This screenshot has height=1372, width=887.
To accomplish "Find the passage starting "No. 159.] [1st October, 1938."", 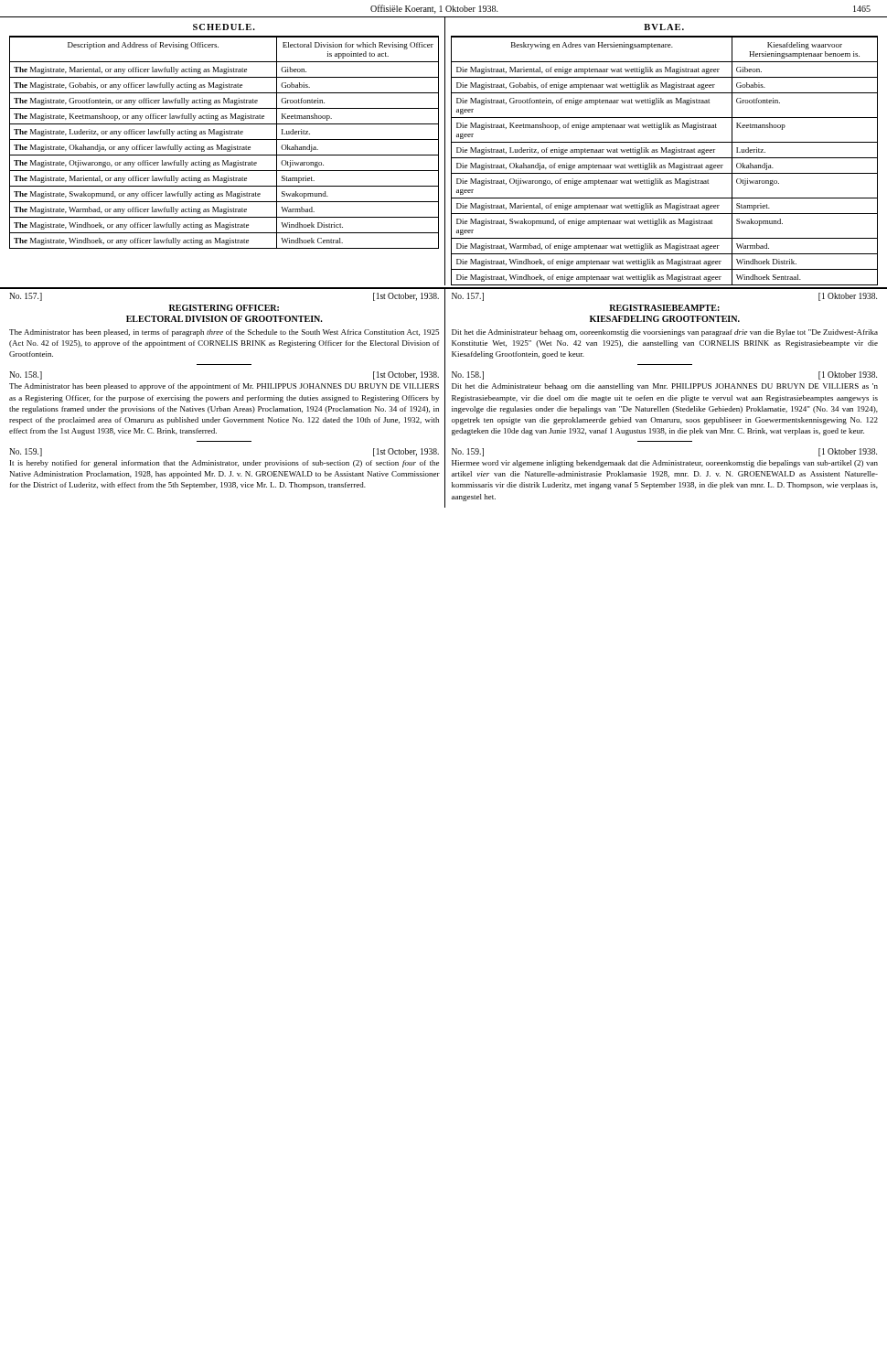I will [224, 452].
